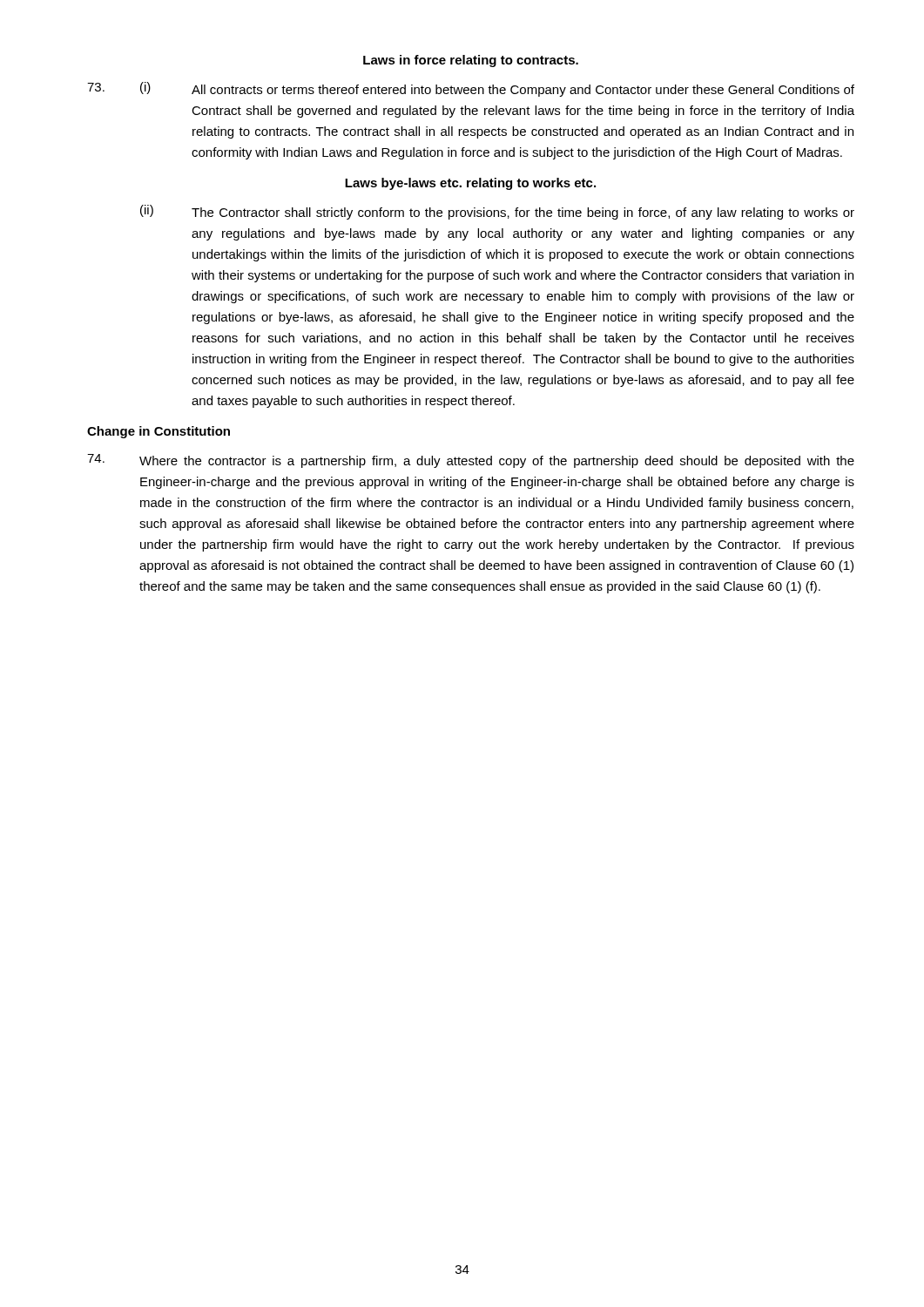924x1307 pixels.
Task: Click on the text starting "Laws in force relating to contracts."
Action: pyautogui.click(x=471, y=60)
